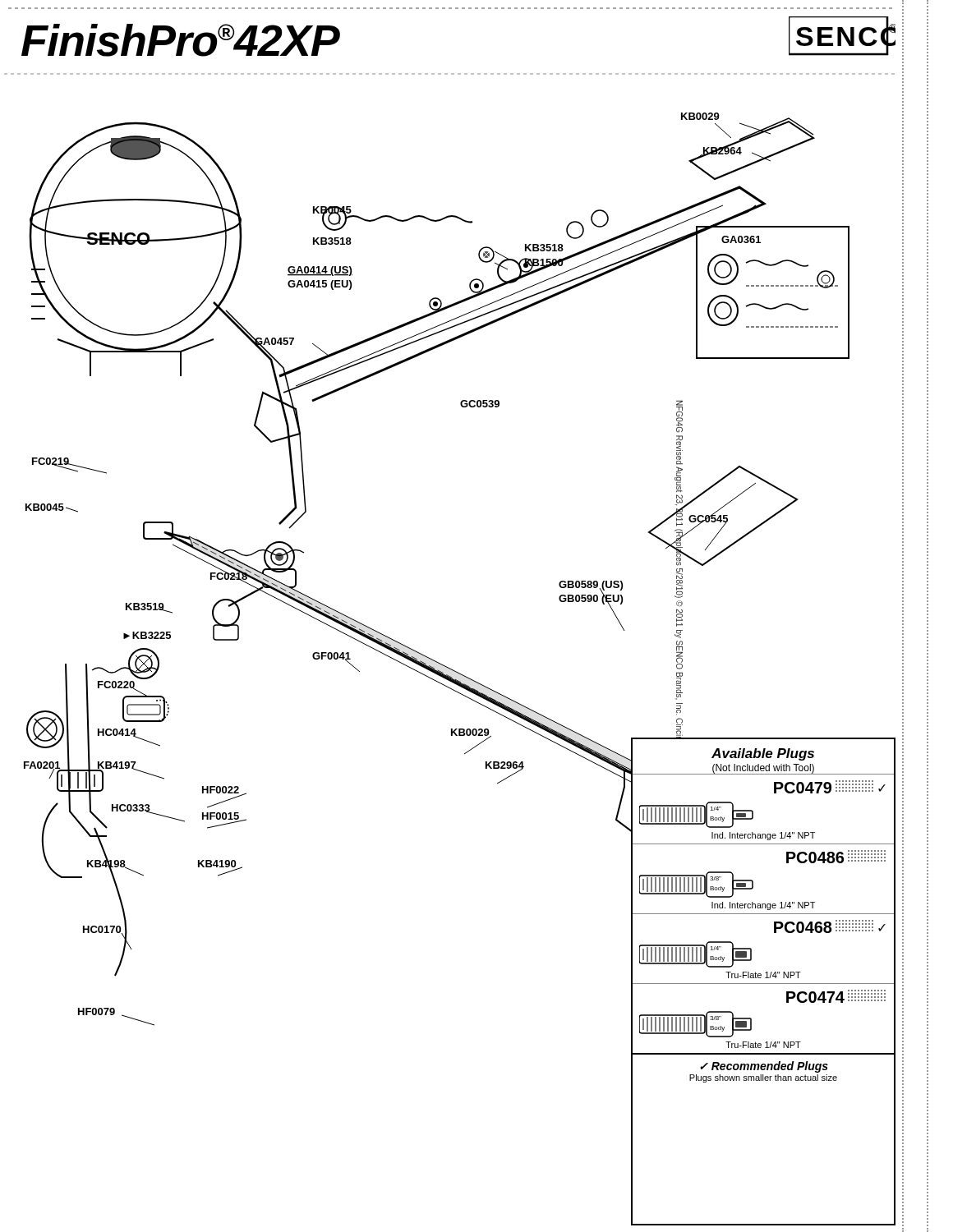Select the engineering diagram
Image resolution: width=953 pixels, height=1232 pixels.
click(453, 652)
